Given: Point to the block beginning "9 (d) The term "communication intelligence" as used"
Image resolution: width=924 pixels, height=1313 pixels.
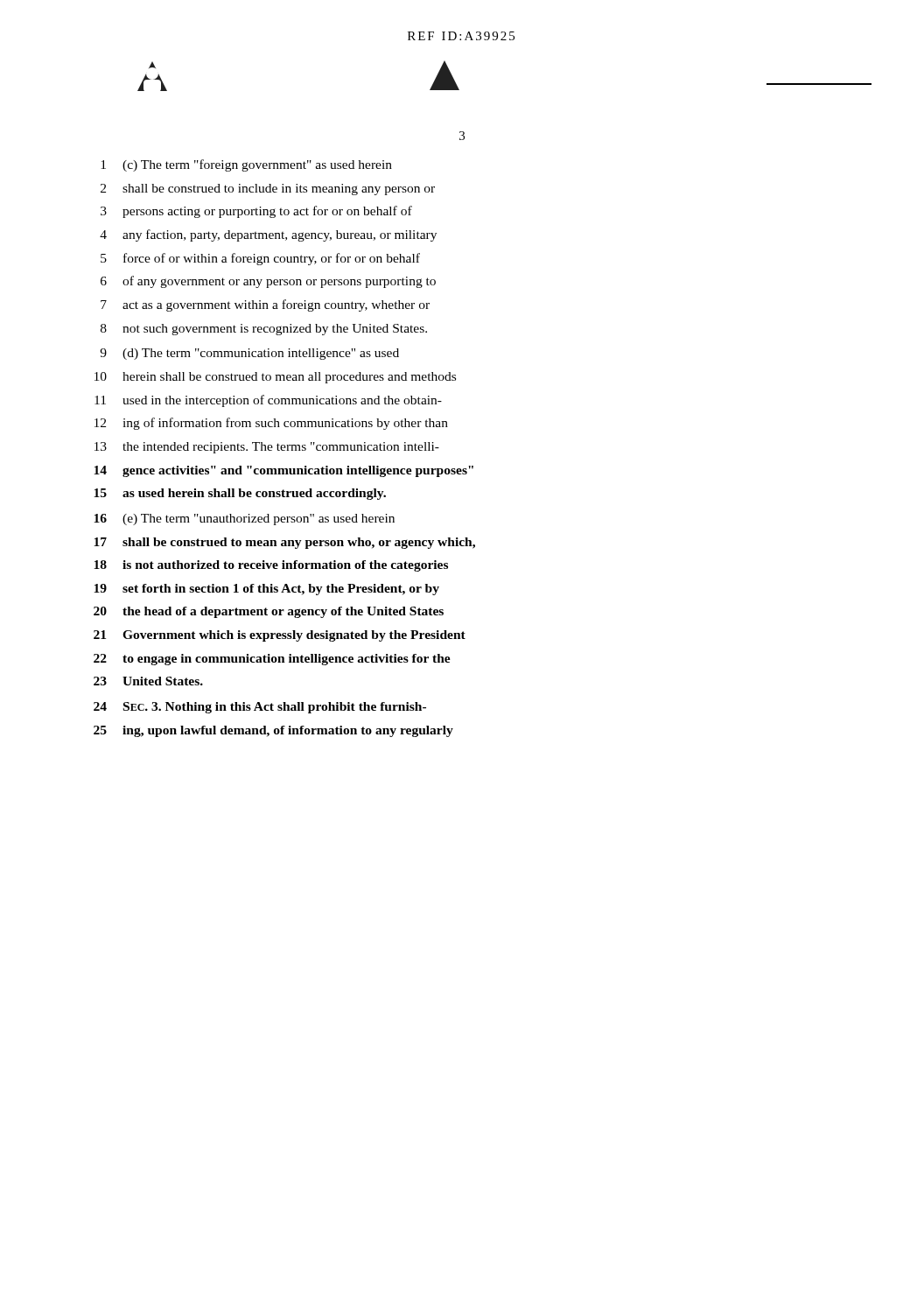Looking at the screenshot, I should coord(249,354).
